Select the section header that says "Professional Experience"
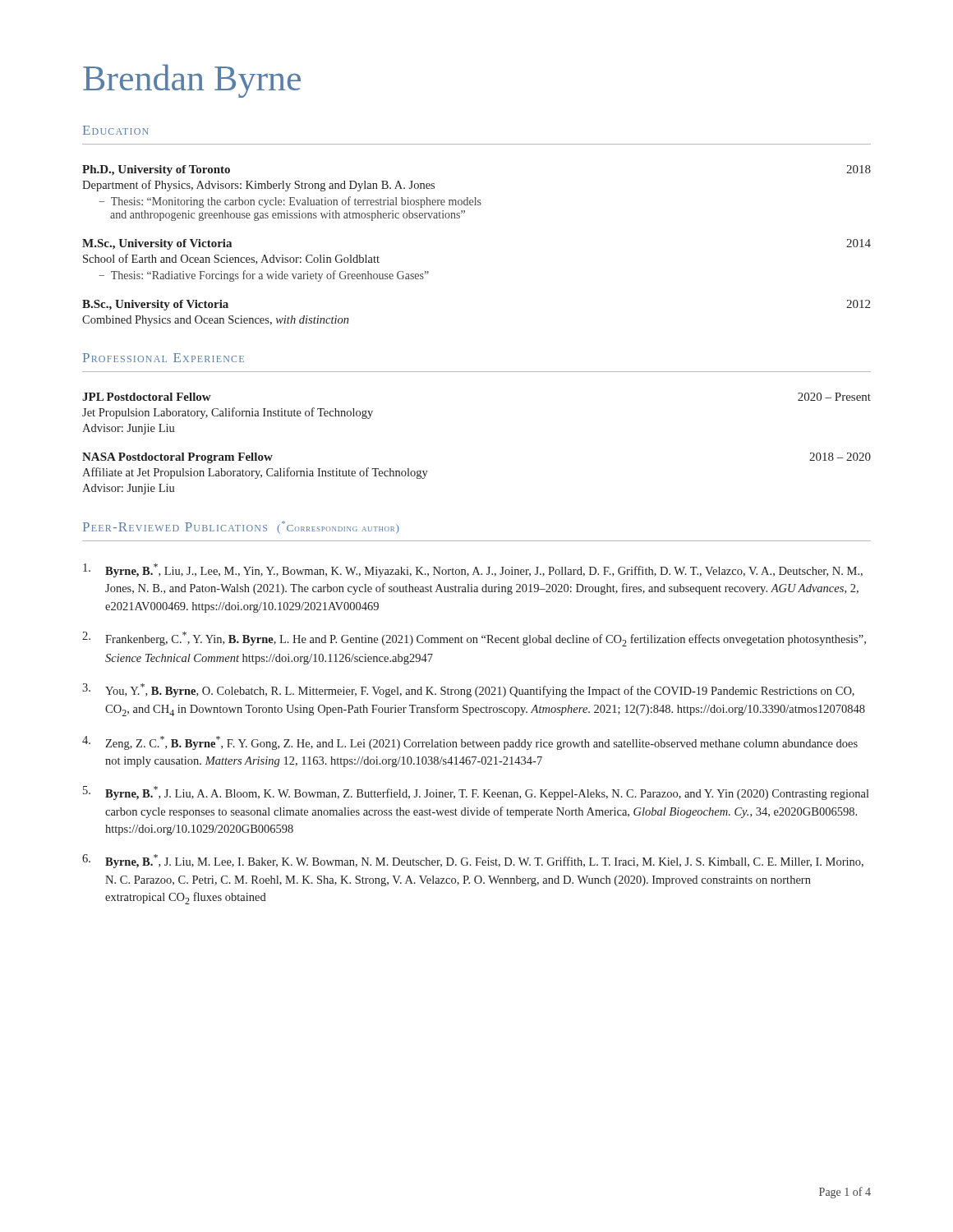The image size is (953, 1232). (x=476, y=361)
